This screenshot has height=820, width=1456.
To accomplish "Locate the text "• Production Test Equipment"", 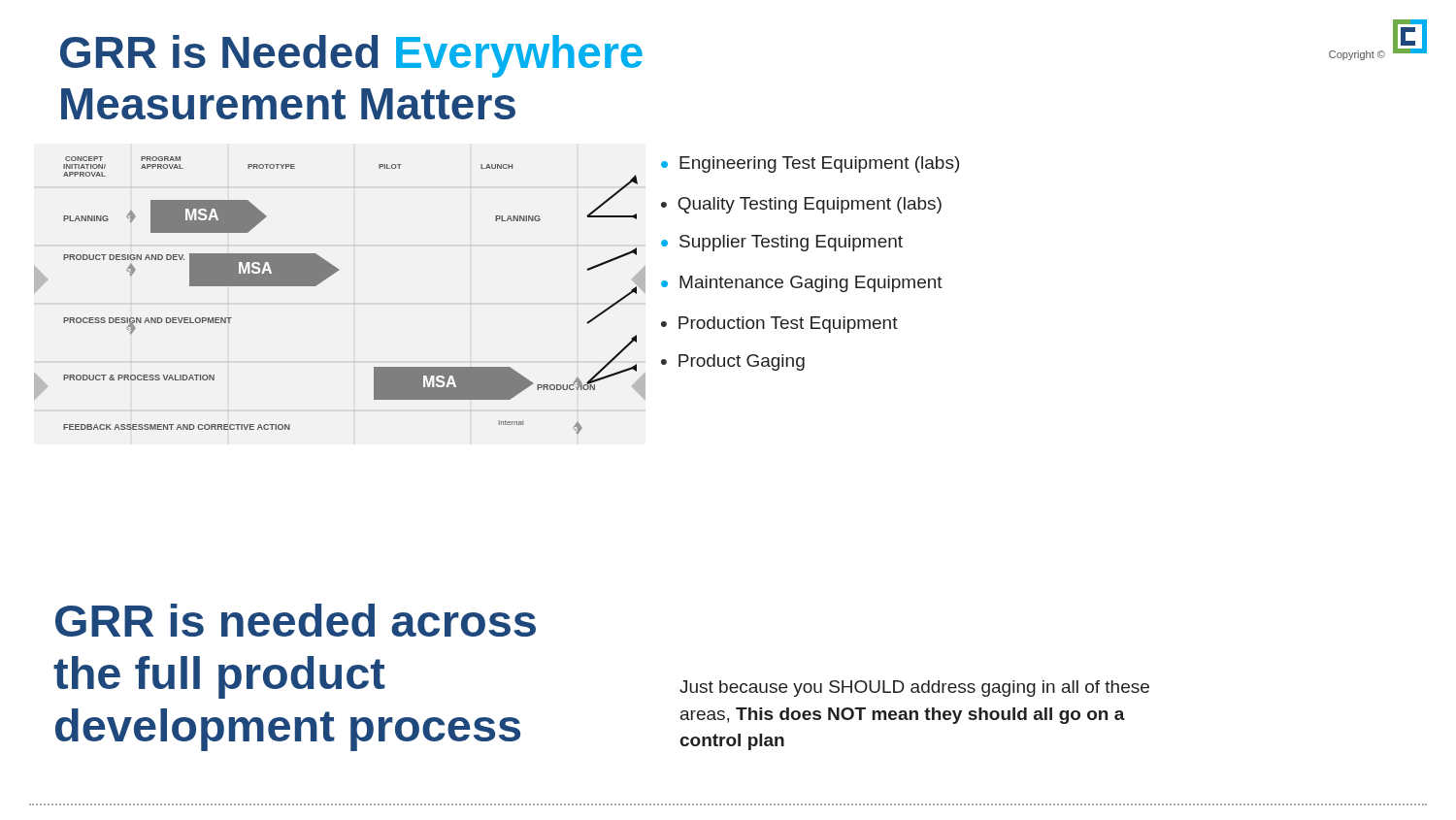I will coord(779,324).
